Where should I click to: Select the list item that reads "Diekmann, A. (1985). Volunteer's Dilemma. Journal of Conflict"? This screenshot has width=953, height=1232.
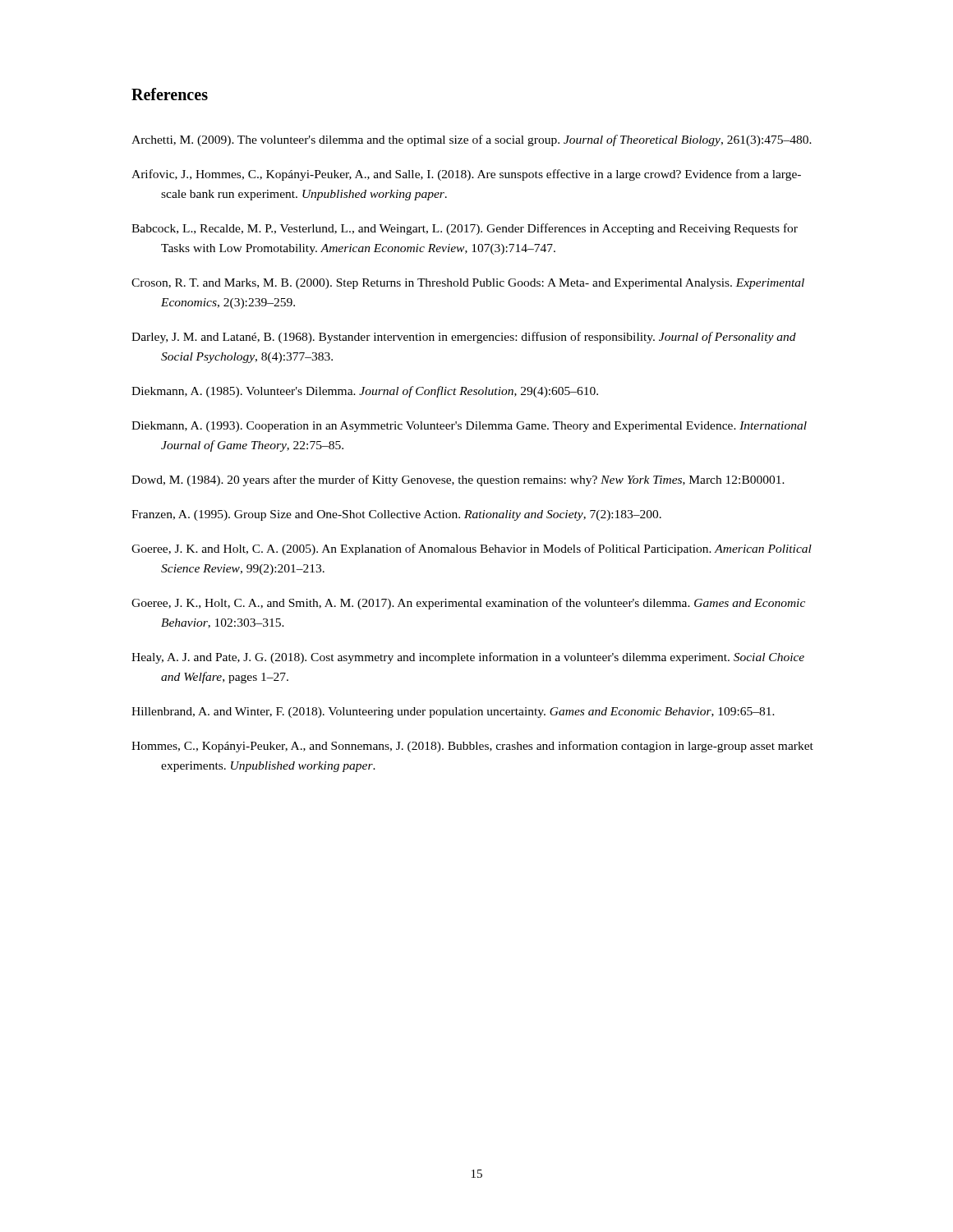pos(365,391)
